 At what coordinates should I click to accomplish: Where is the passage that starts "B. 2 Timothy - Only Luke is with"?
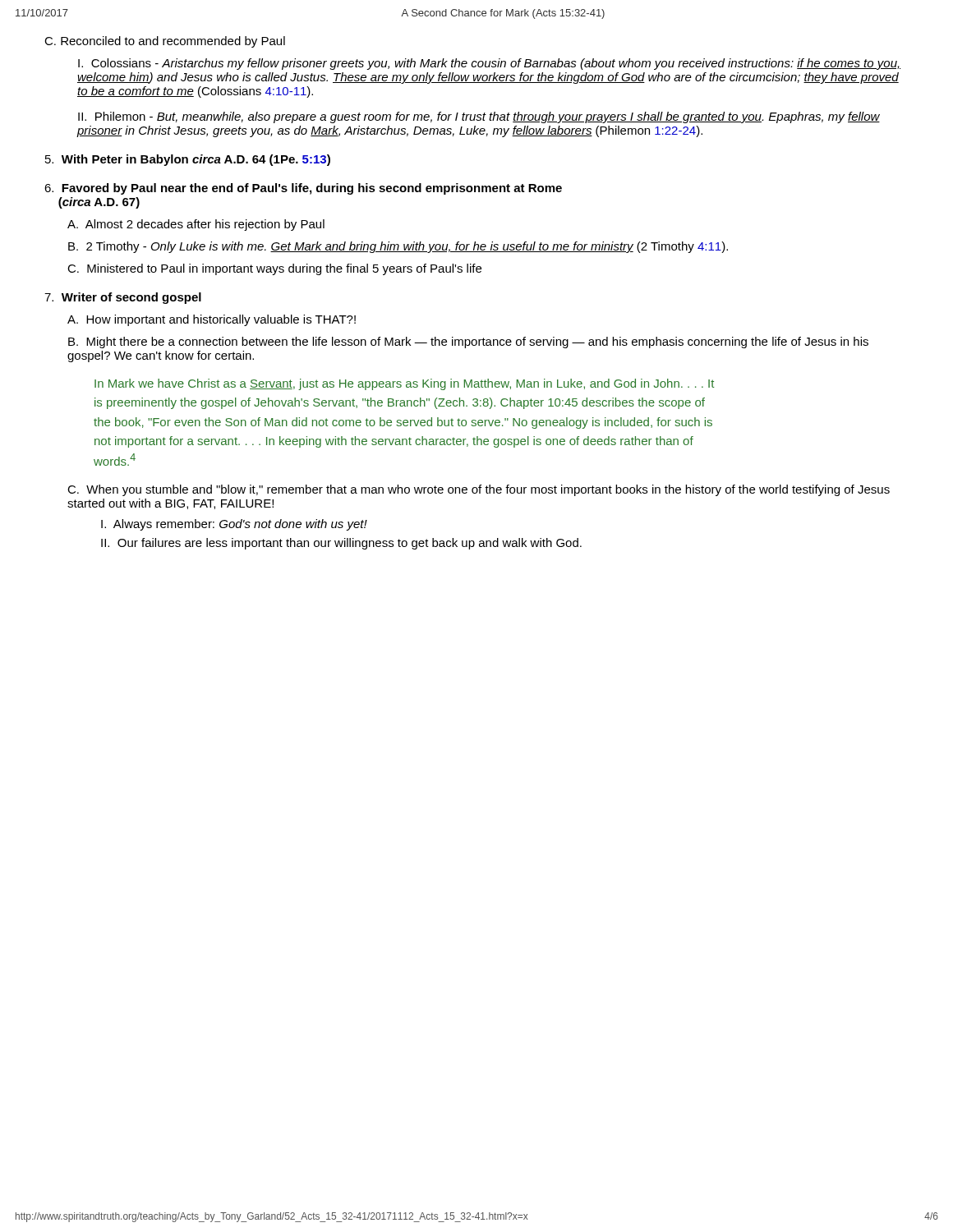point(398,246)
